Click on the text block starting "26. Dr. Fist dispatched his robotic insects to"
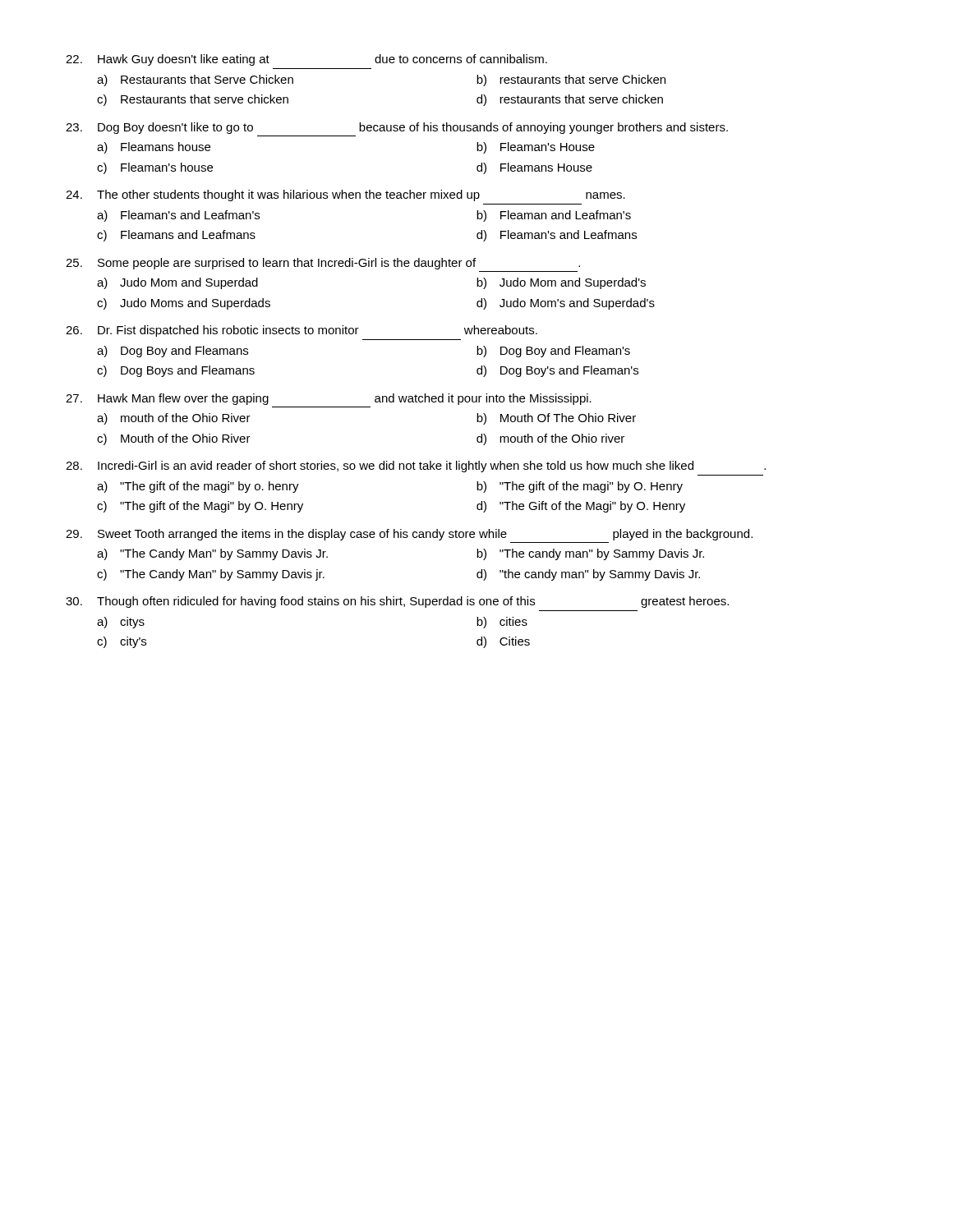Image resolution: width=953 pixels, height=1232 pixels. pos(476,351)
